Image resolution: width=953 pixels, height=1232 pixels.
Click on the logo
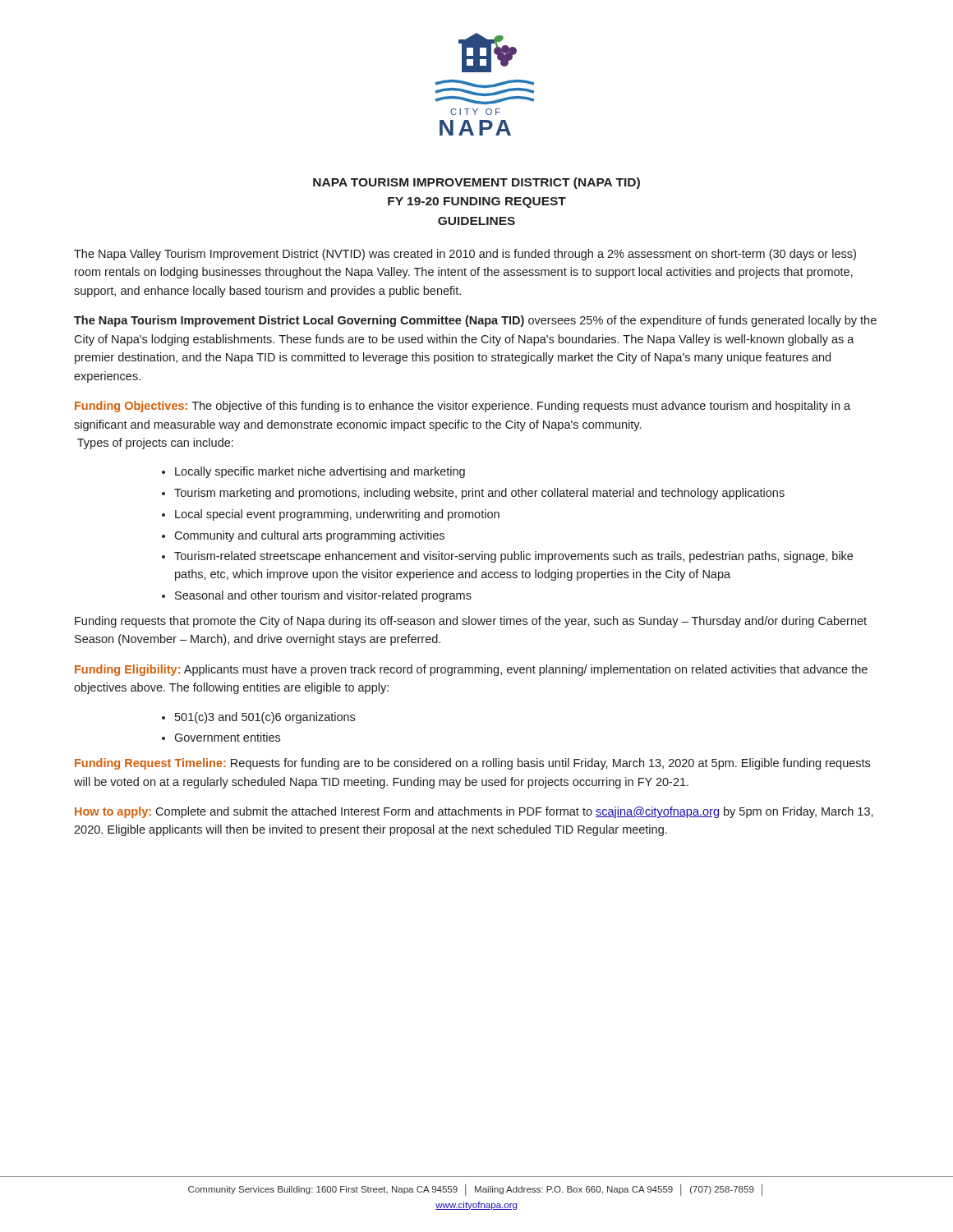(x=476, y=98)
